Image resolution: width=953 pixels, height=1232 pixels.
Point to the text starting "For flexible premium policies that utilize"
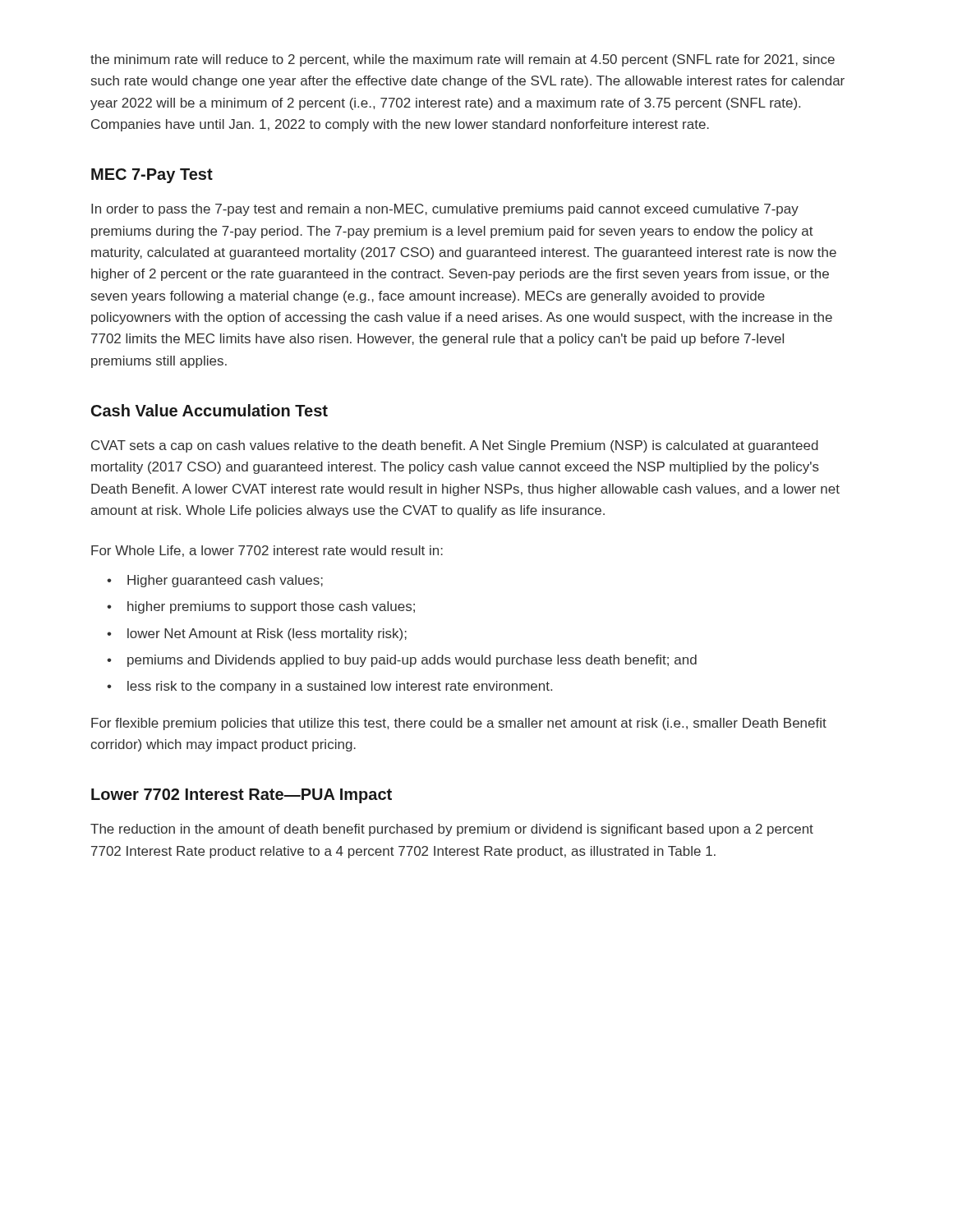point(458,734)
